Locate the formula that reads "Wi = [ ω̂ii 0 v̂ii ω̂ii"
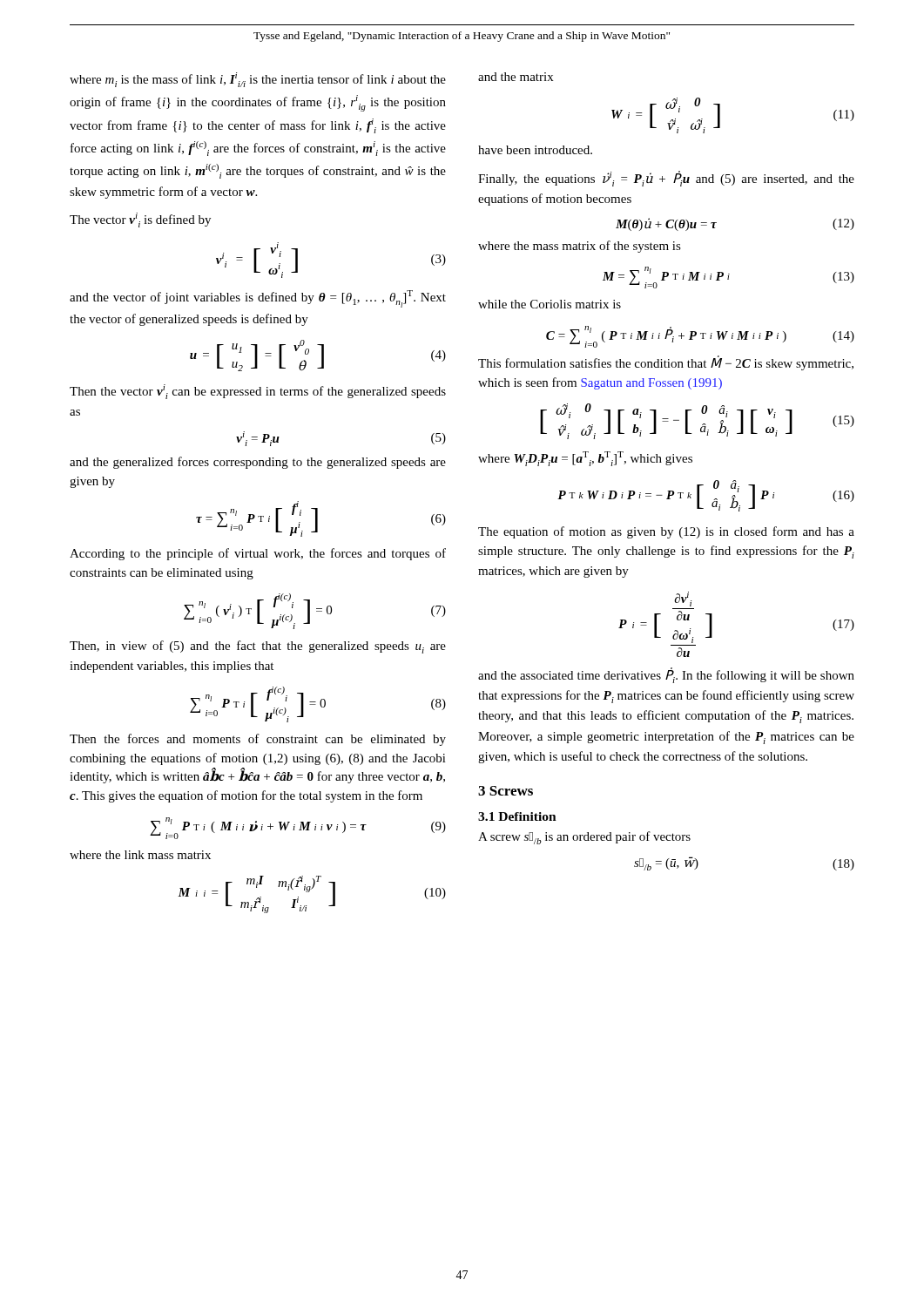The height and width of the screenshot is (1307, 924). [666, 115]
